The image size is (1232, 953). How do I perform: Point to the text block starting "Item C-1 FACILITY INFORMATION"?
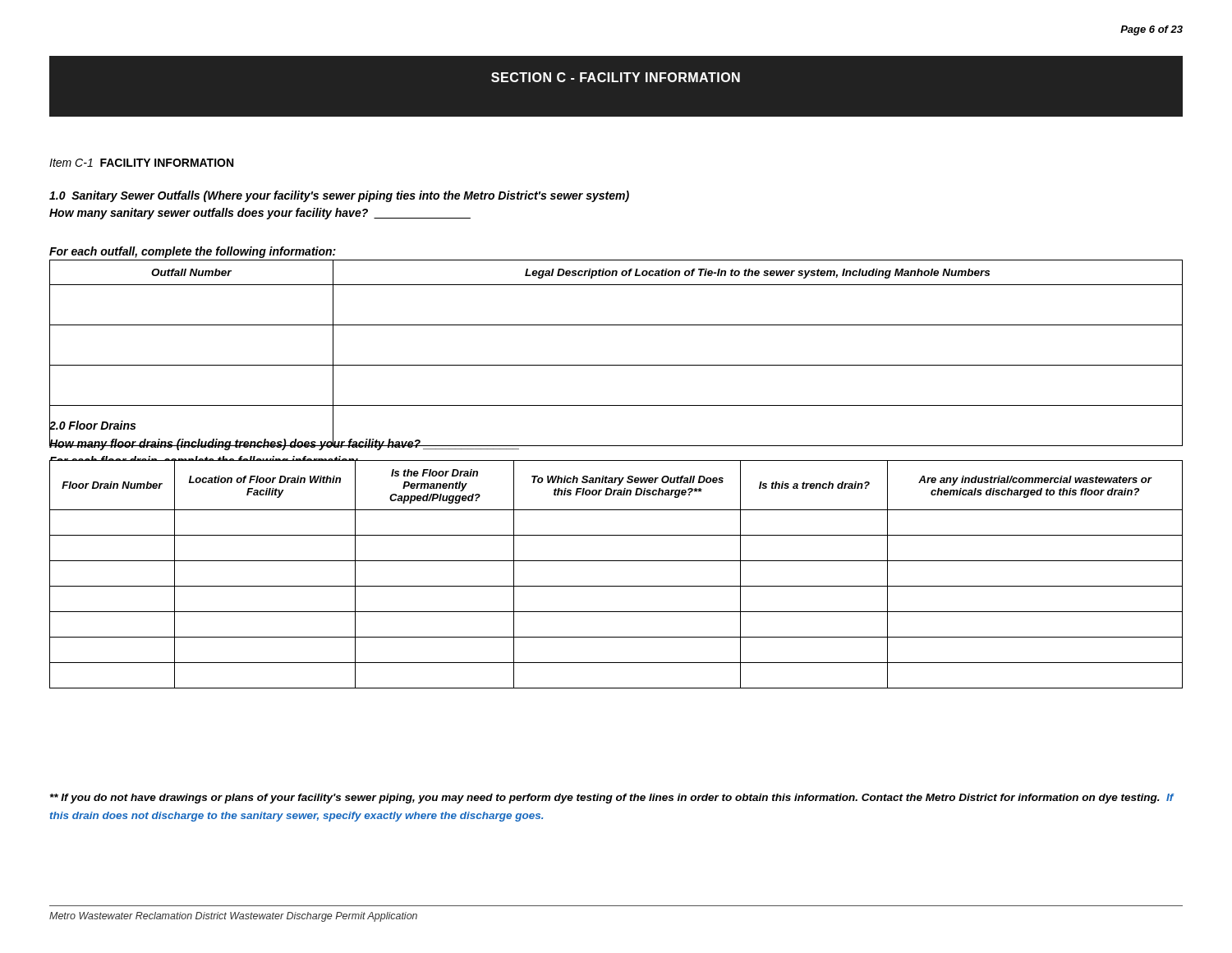(x=142, y=163)
